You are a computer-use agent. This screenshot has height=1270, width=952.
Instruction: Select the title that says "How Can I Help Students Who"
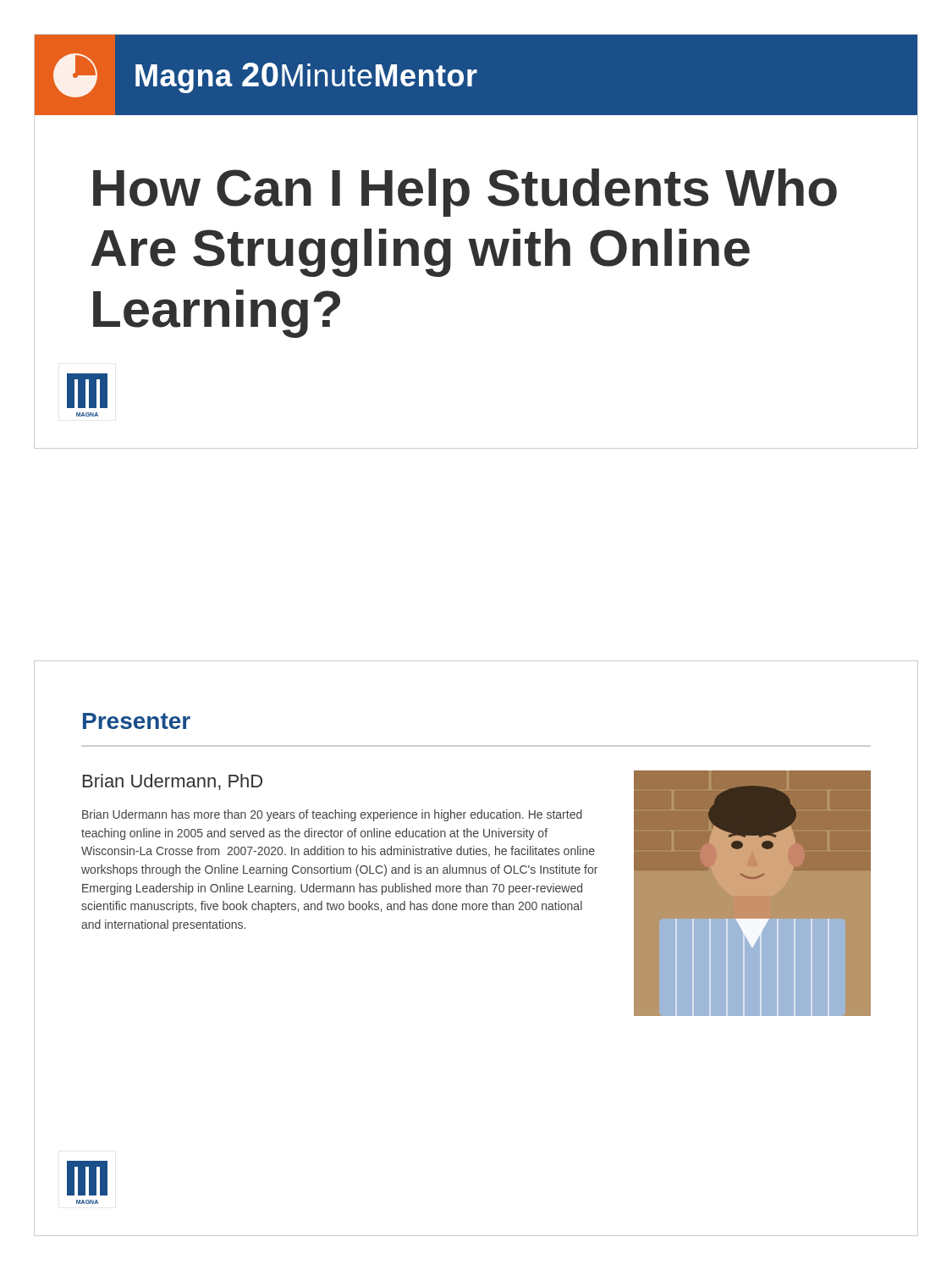coord(464,248)
